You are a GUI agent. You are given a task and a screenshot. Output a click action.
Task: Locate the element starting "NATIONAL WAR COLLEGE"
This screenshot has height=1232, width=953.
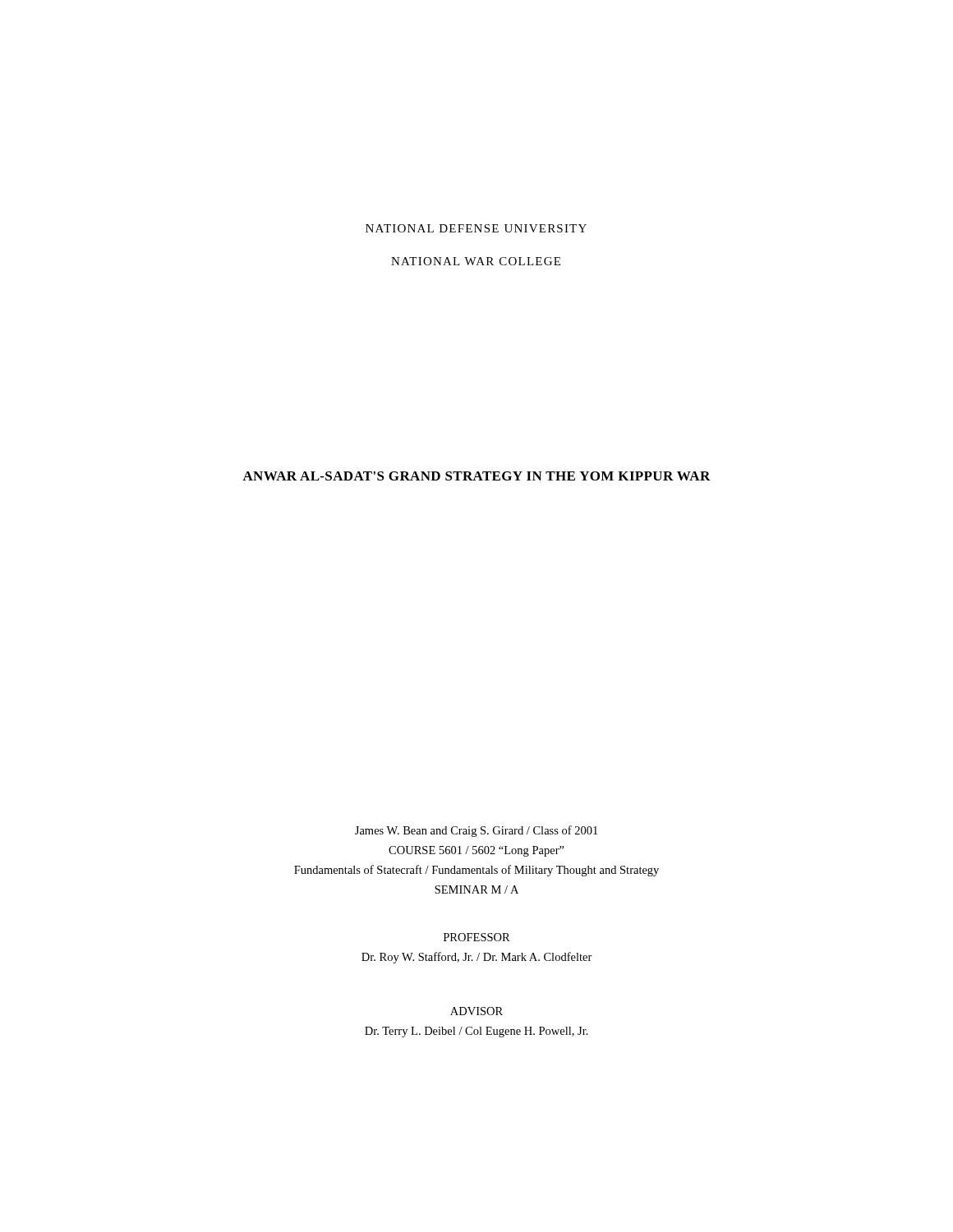(476, 261)
